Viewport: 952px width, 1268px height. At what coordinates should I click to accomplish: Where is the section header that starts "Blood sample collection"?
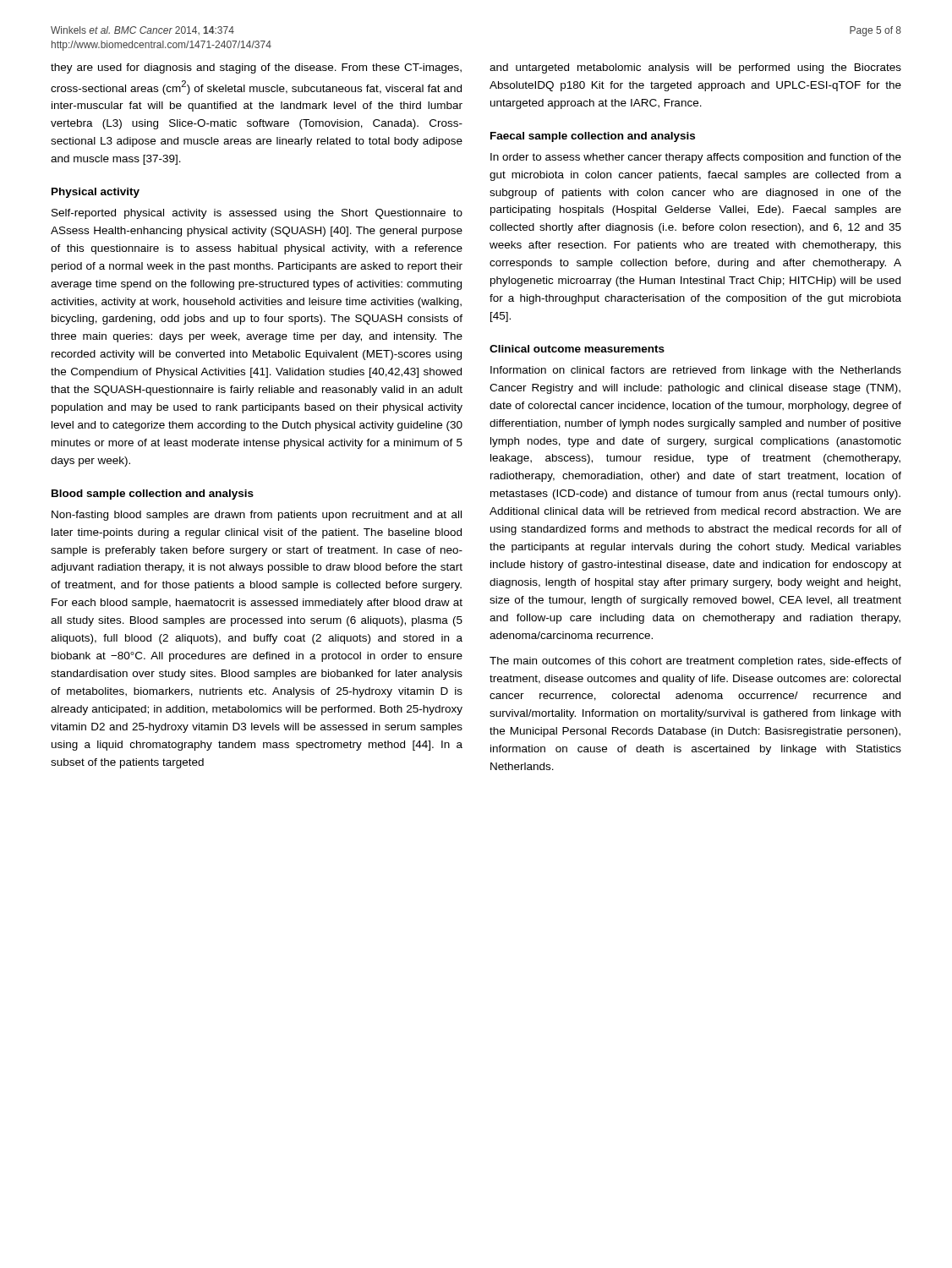(x=152, y=493)
